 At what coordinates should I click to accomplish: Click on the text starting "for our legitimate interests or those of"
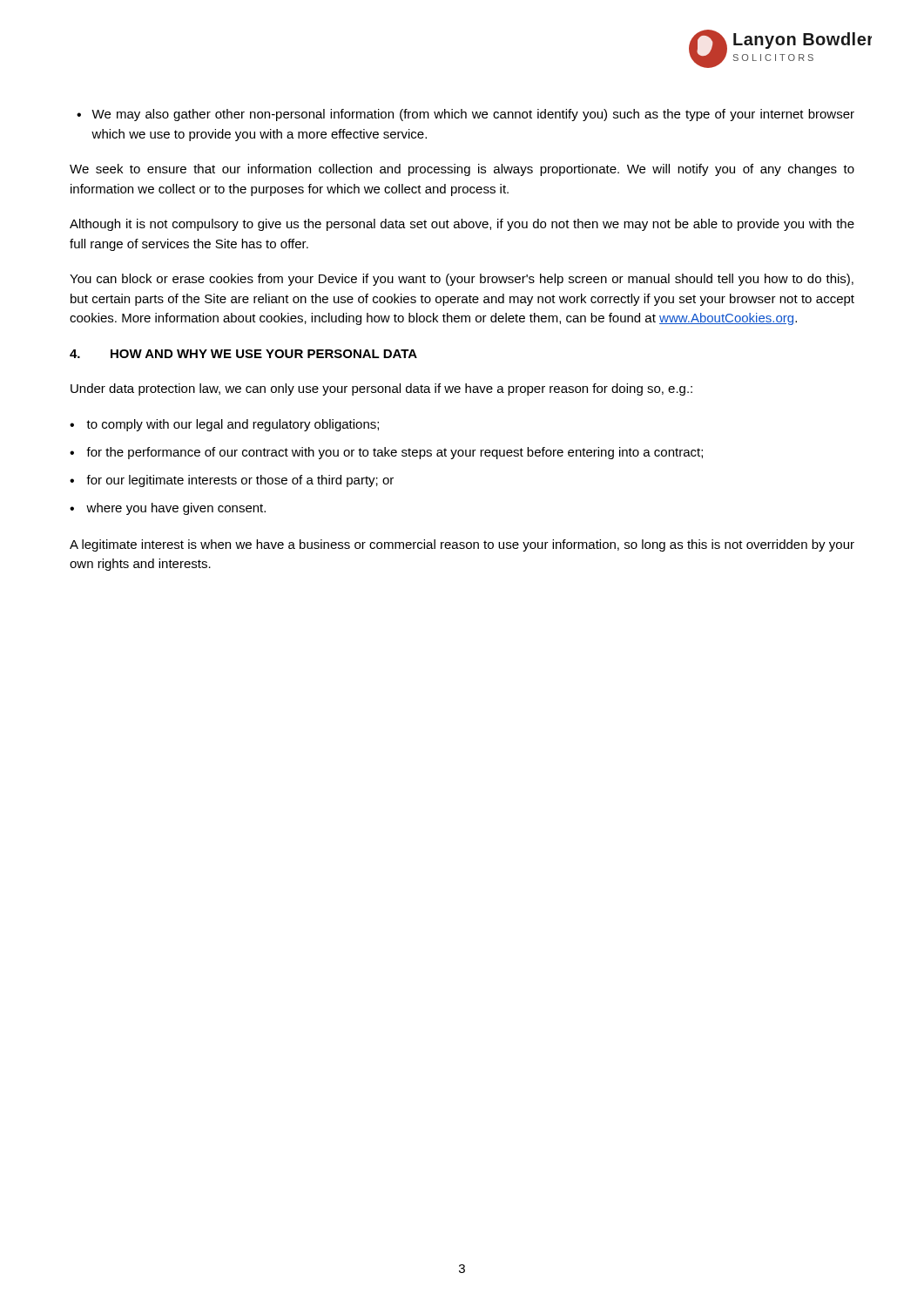240,479
